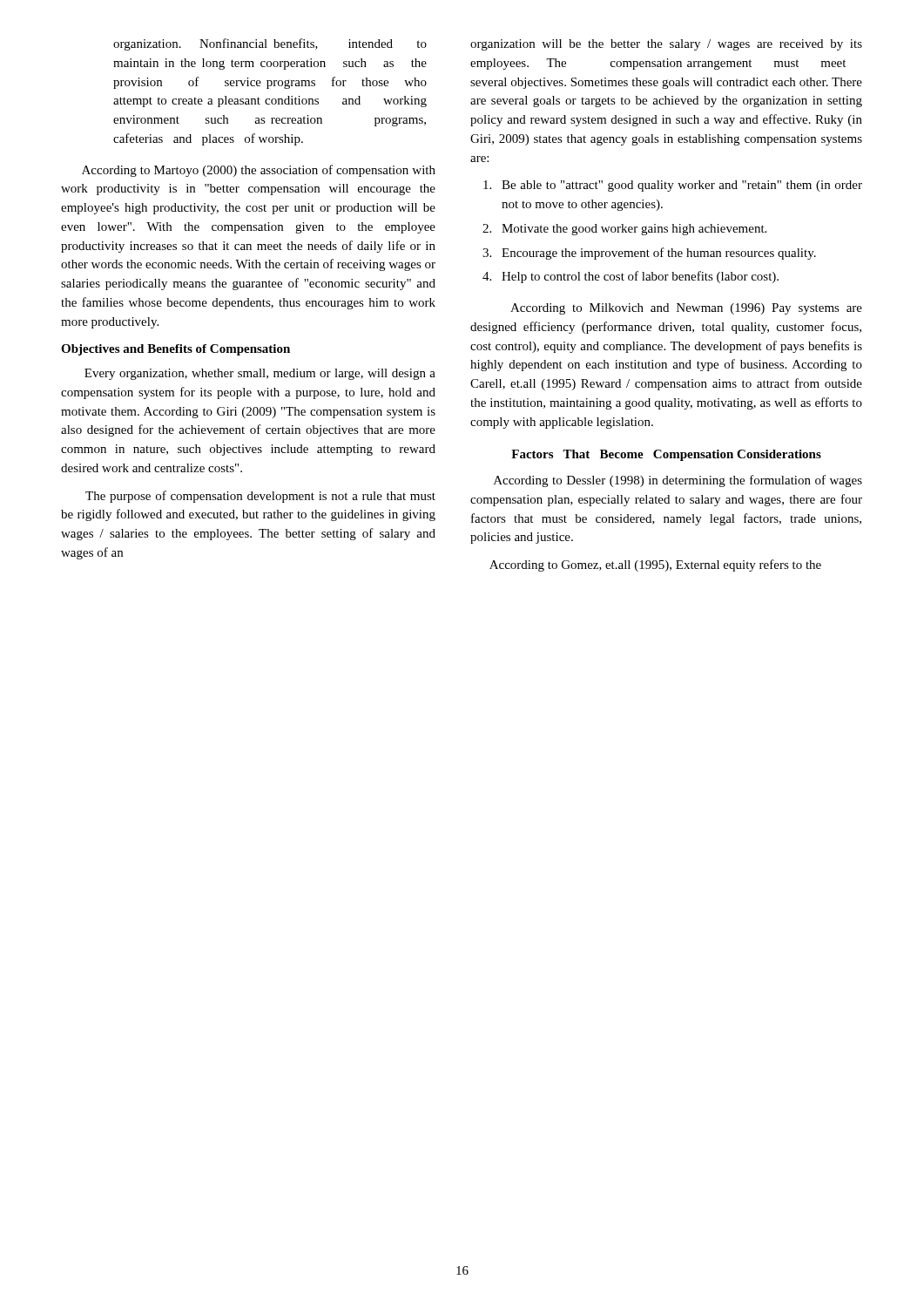Locate the passage starting "organization will be"
924x1307 pixels.
click(x=666, y=100)
